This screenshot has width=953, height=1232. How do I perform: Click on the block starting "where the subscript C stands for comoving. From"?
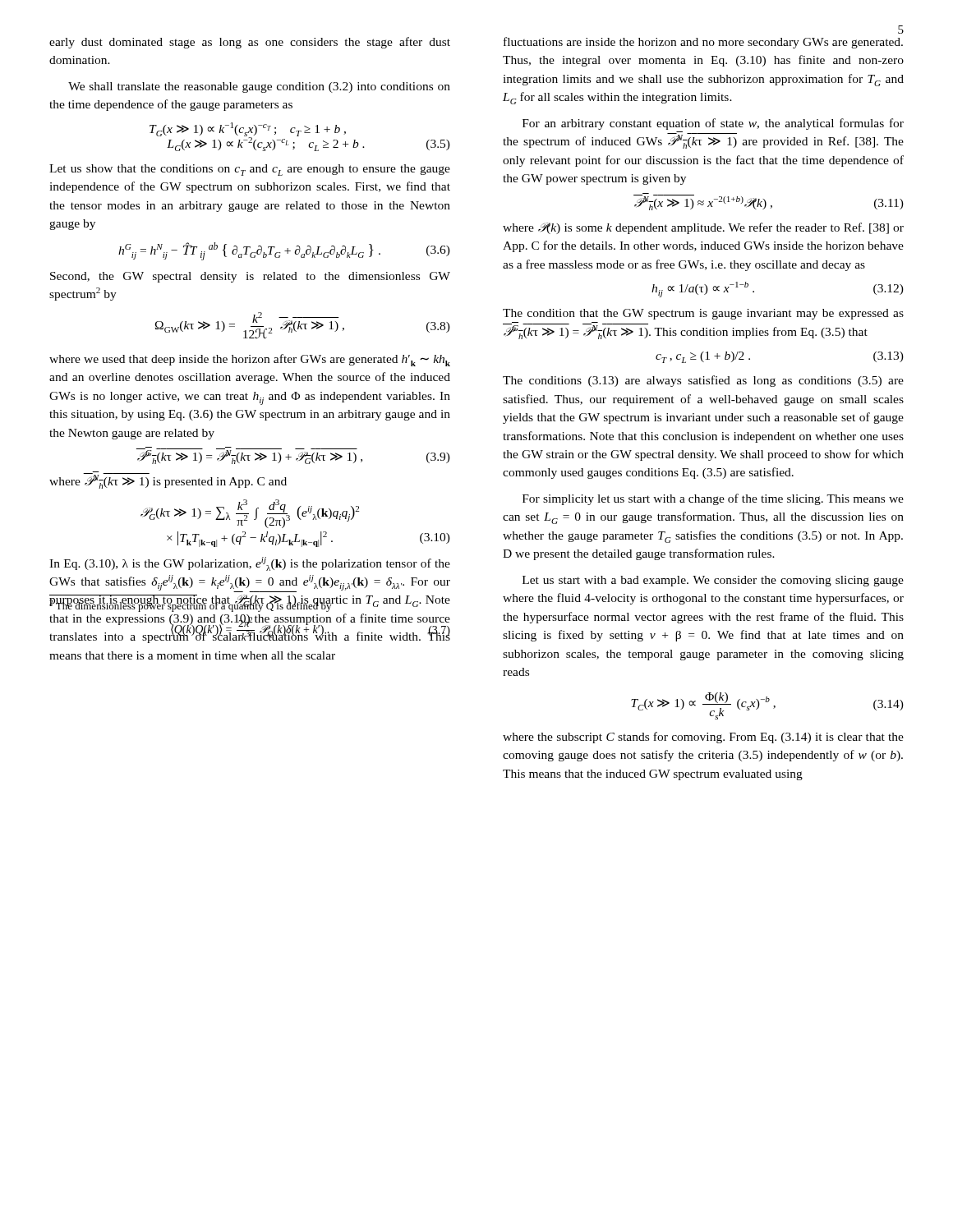(x=703, y=755)
